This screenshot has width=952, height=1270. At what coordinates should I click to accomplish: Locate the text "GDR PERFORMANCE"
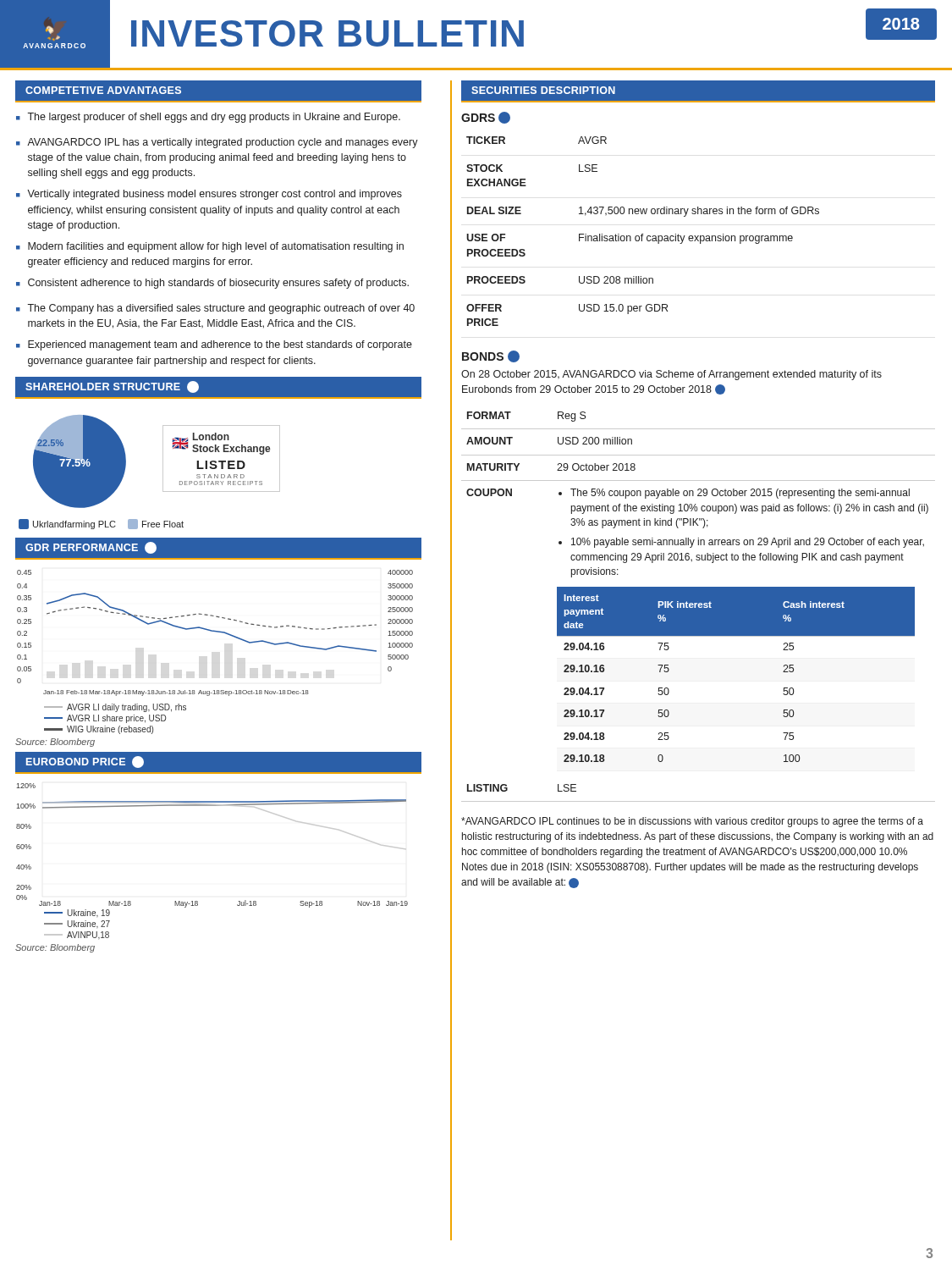click(91, 548)
